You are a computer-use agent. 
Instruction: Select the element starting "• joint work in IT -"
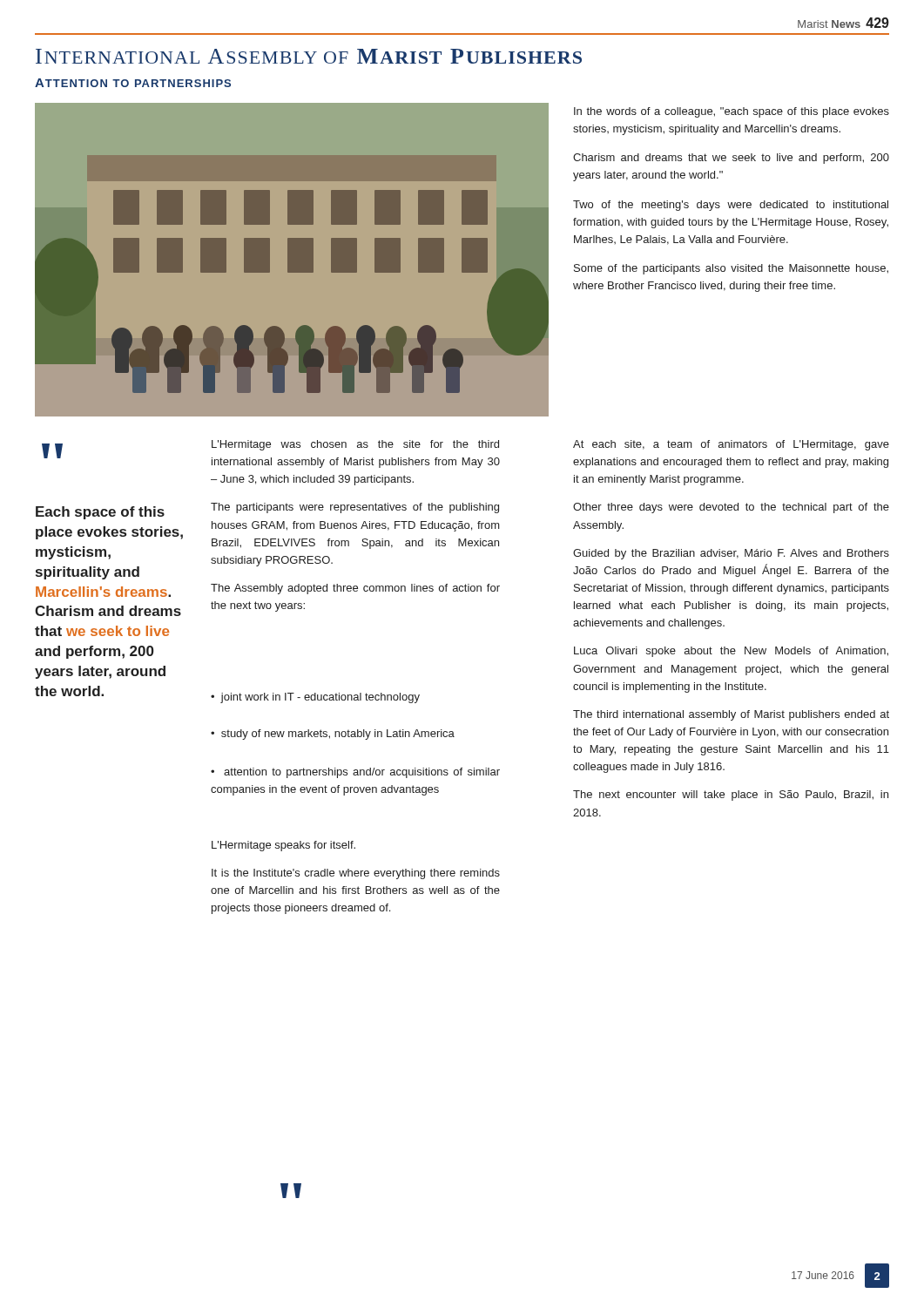click(x=315, y=697)
